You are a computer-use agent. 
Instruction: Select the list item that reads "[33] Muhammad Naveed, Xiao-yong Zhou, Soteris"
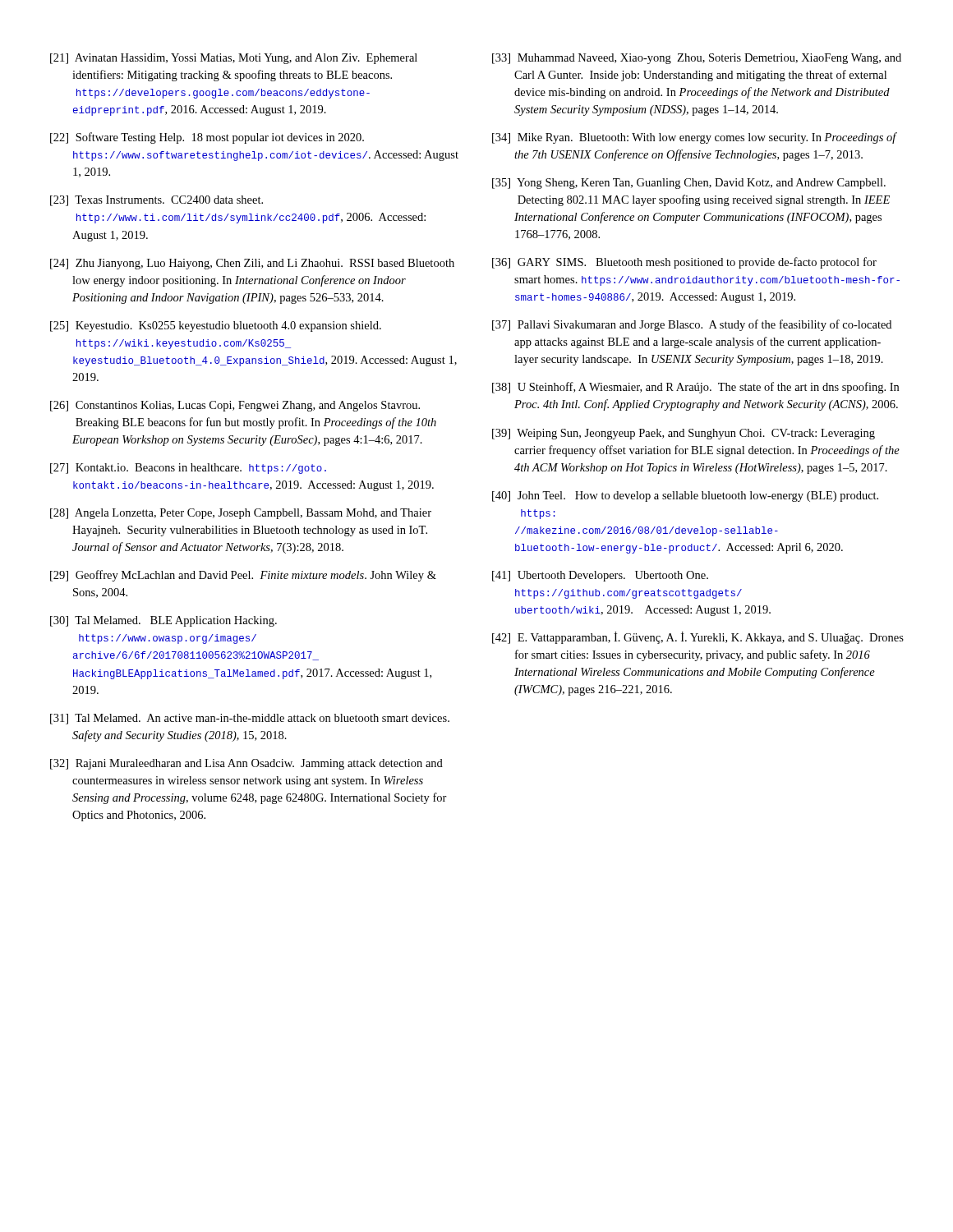coord(698,84)
